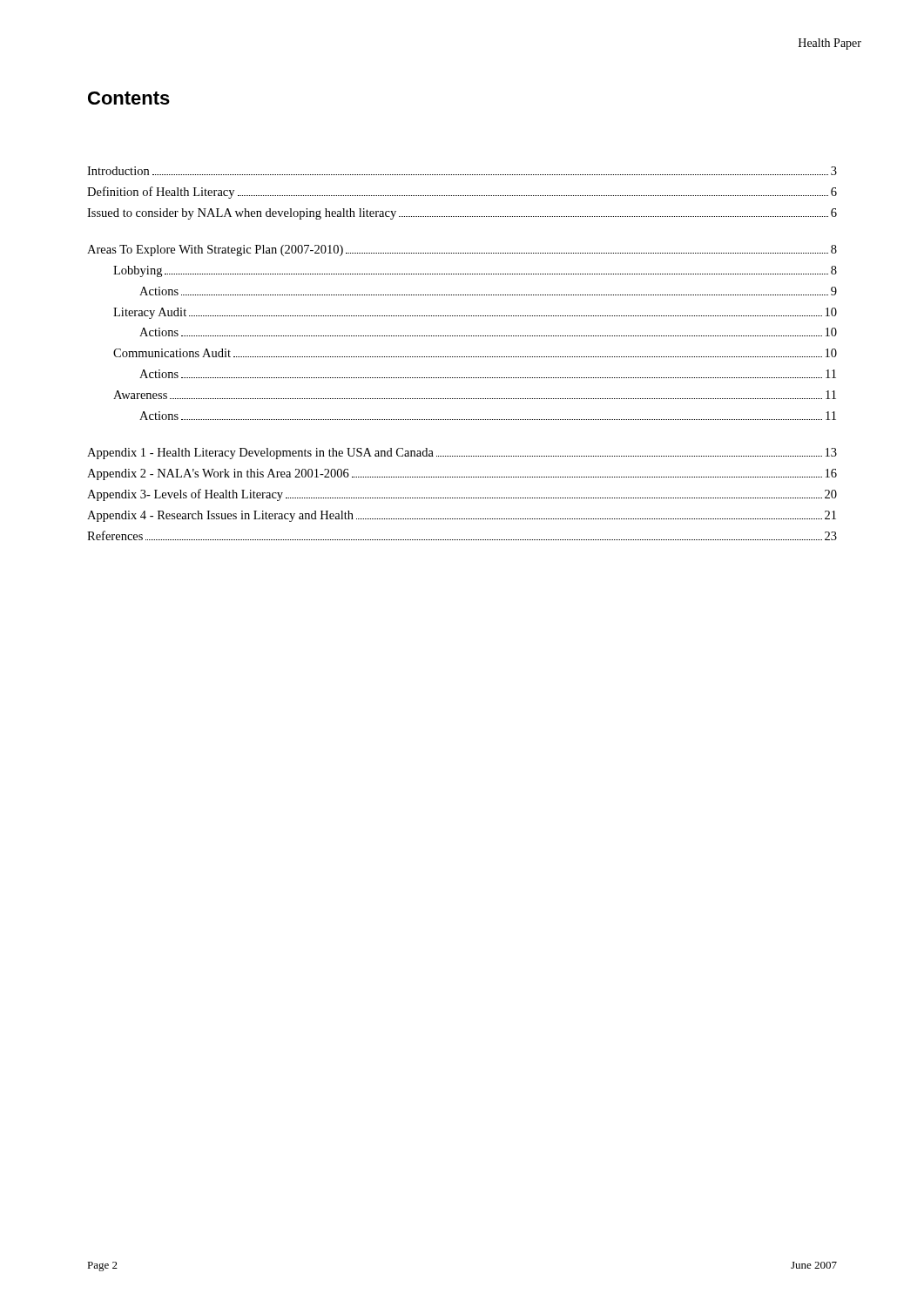Viewport: 924px width, 1307px height.
Task: Locate the text block starting "Issued to consider by NALA when developing"
Action: pyautogui.click(x=462, y=213)
